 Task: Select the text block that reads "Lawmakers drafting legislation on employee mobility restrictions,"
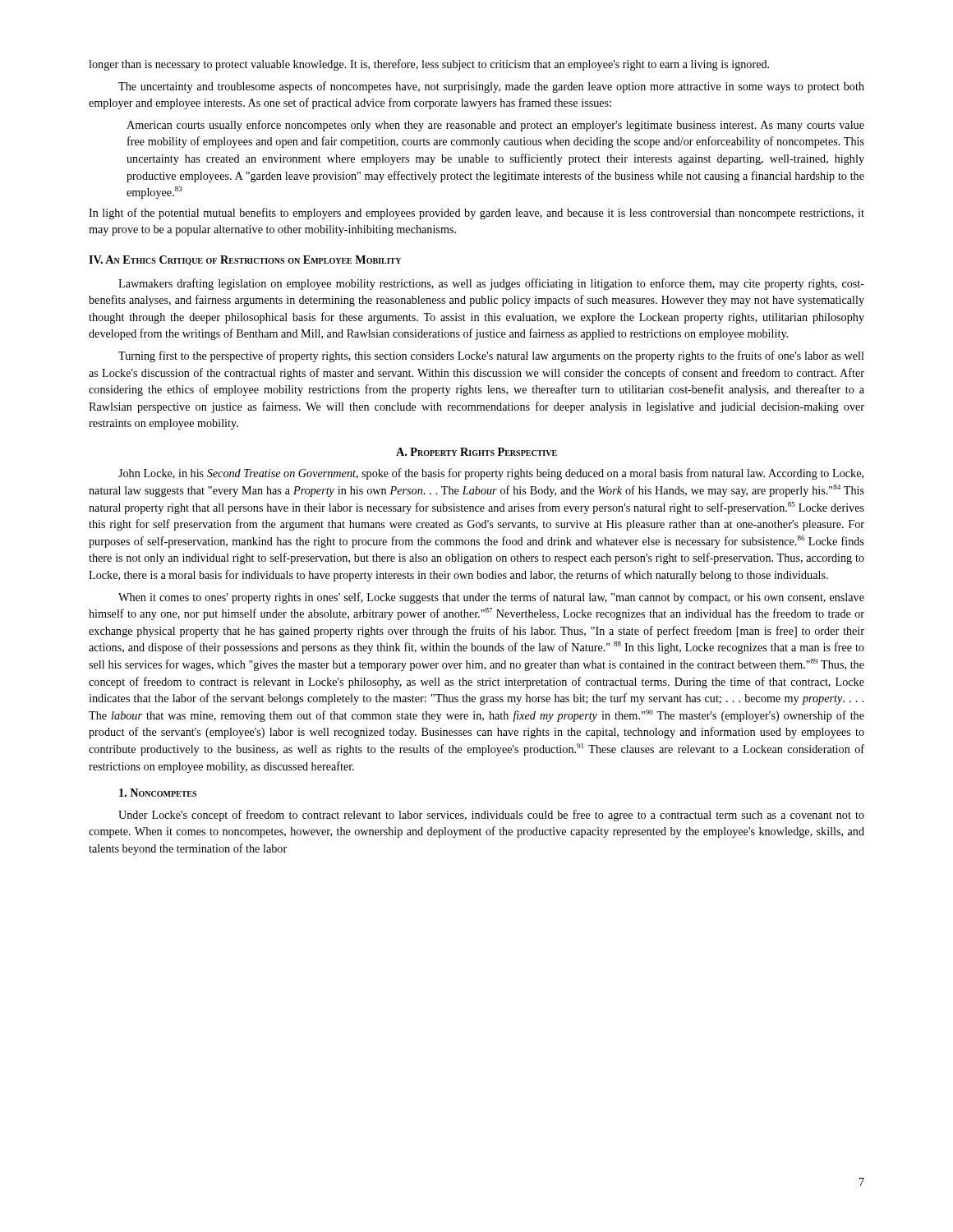476,309
